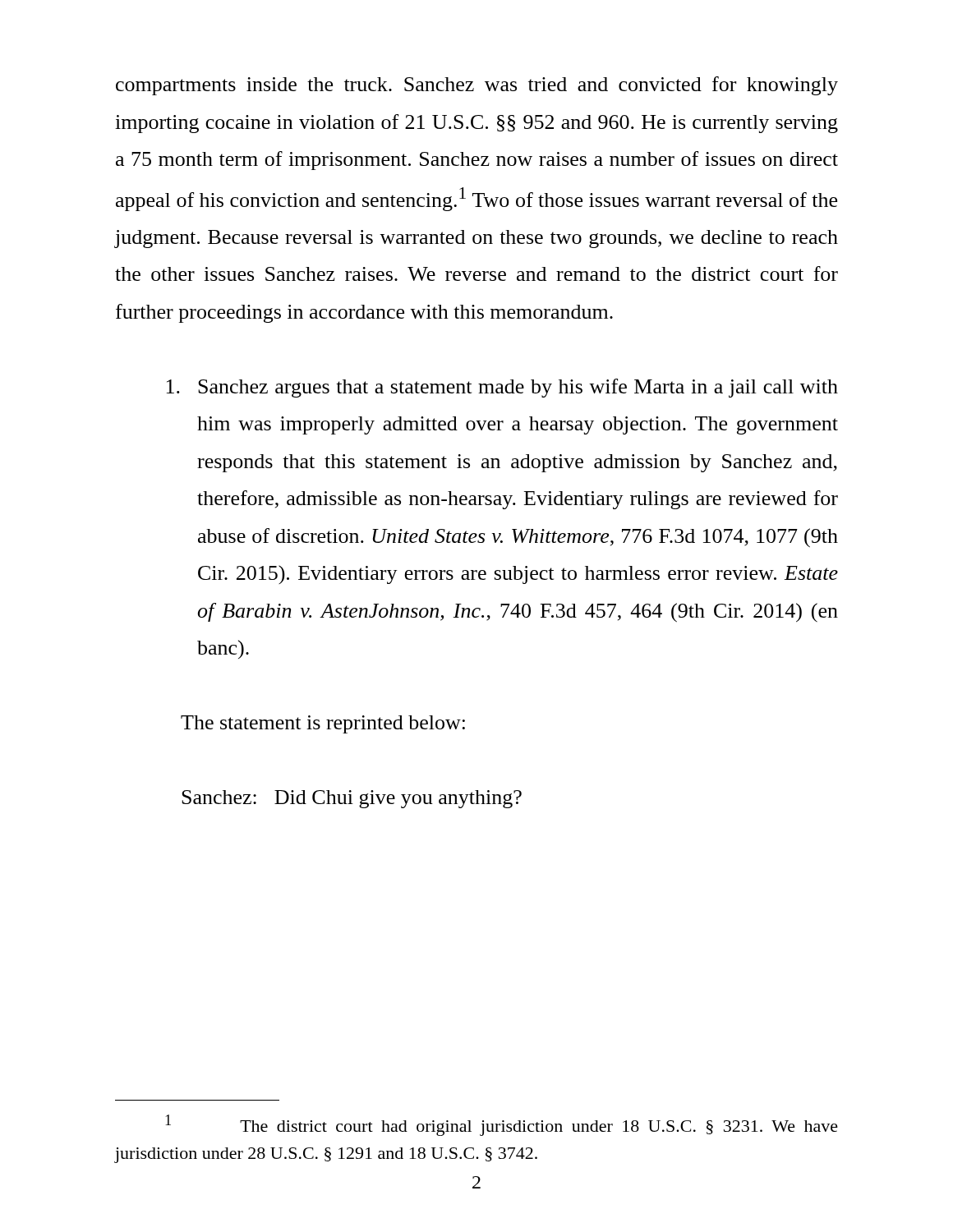The width and height of the screenshot is (953, 1232).
Task: Find the passage starting "The statement is reprinted below:"
Action: click(x=324, y=723)
